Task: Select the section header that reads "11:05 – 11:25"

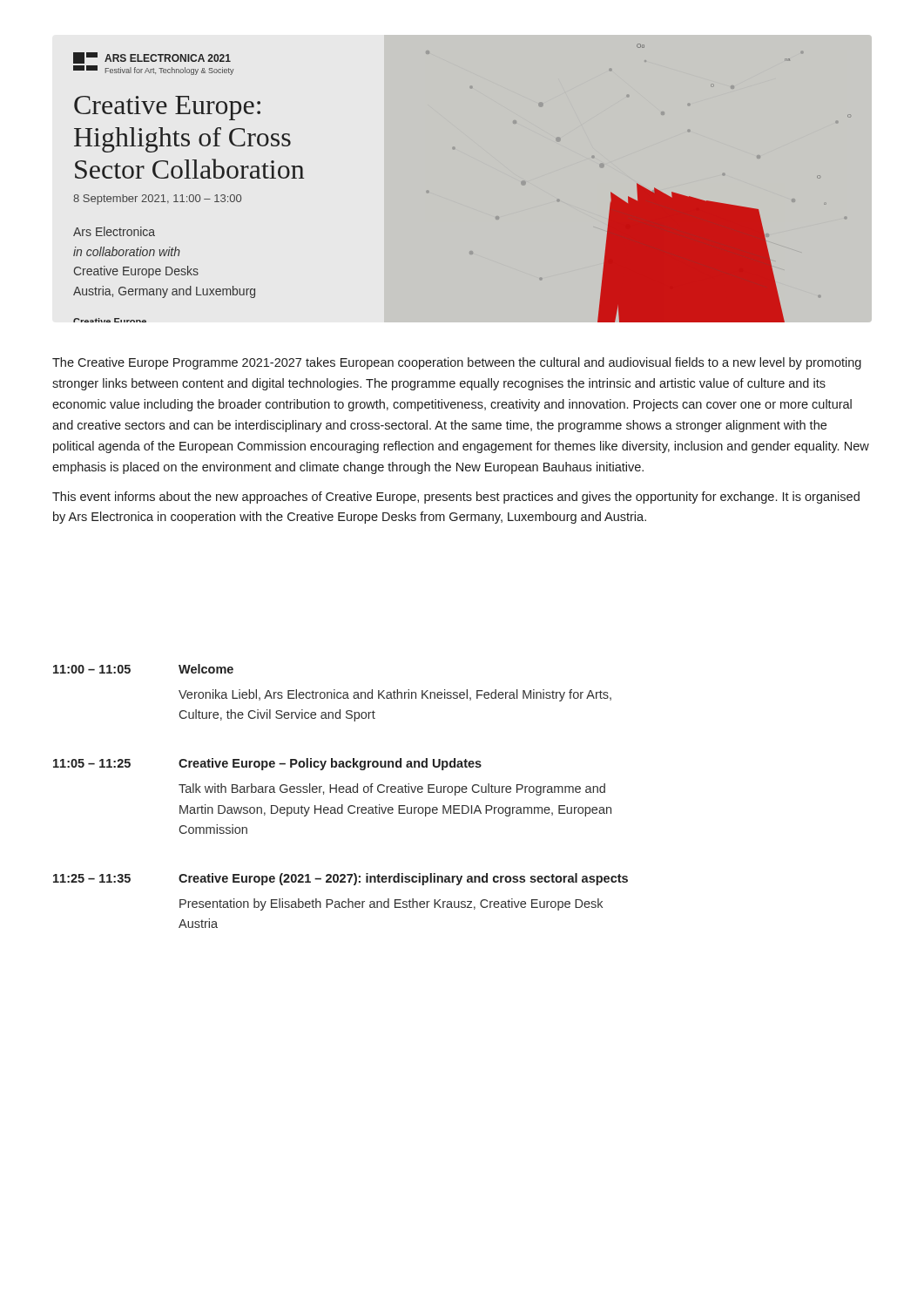Action: (x=92, y=764)
